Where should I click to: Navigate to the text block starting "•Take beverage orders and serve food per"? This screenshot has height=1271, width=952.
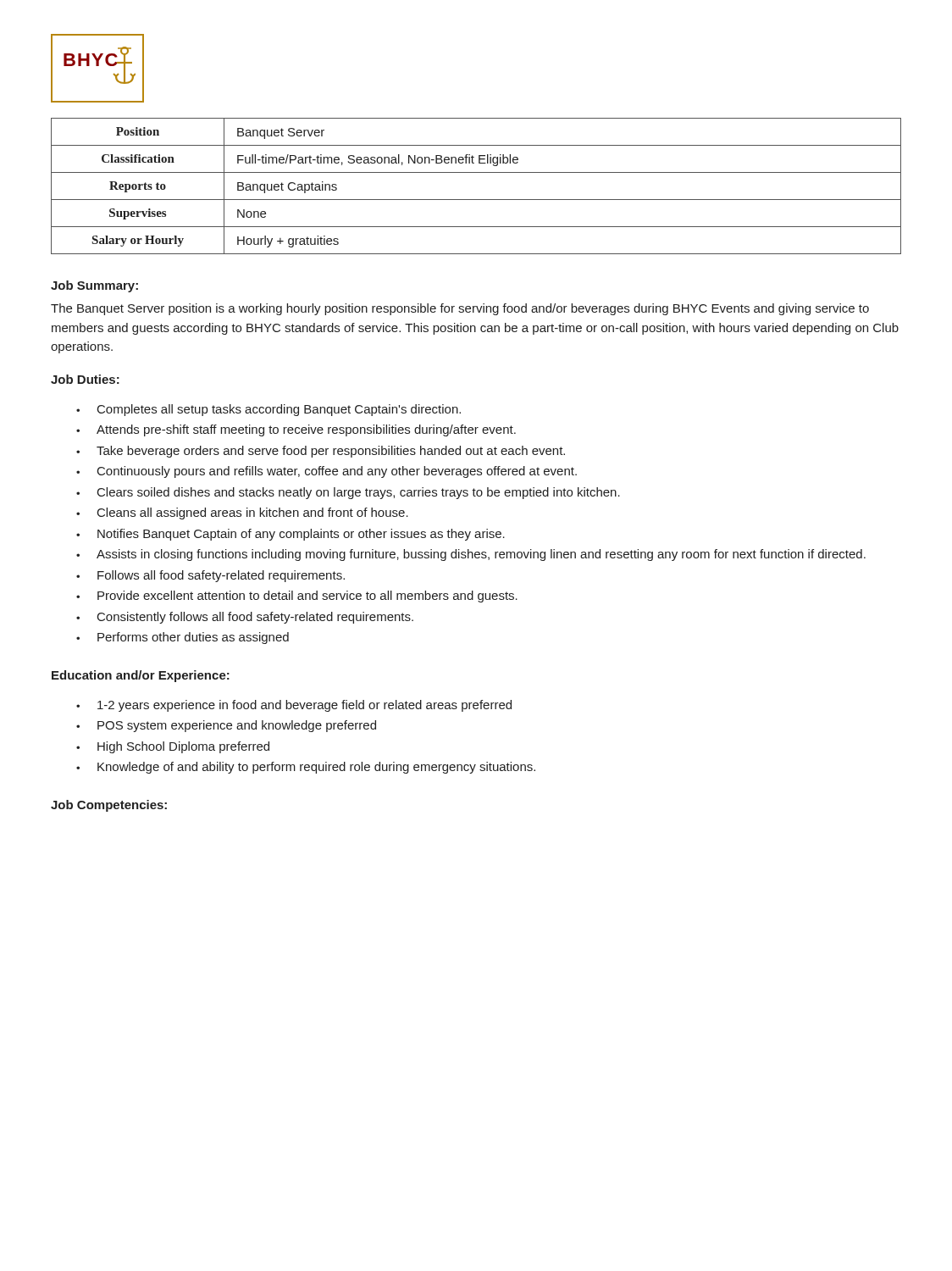point(321,451)
